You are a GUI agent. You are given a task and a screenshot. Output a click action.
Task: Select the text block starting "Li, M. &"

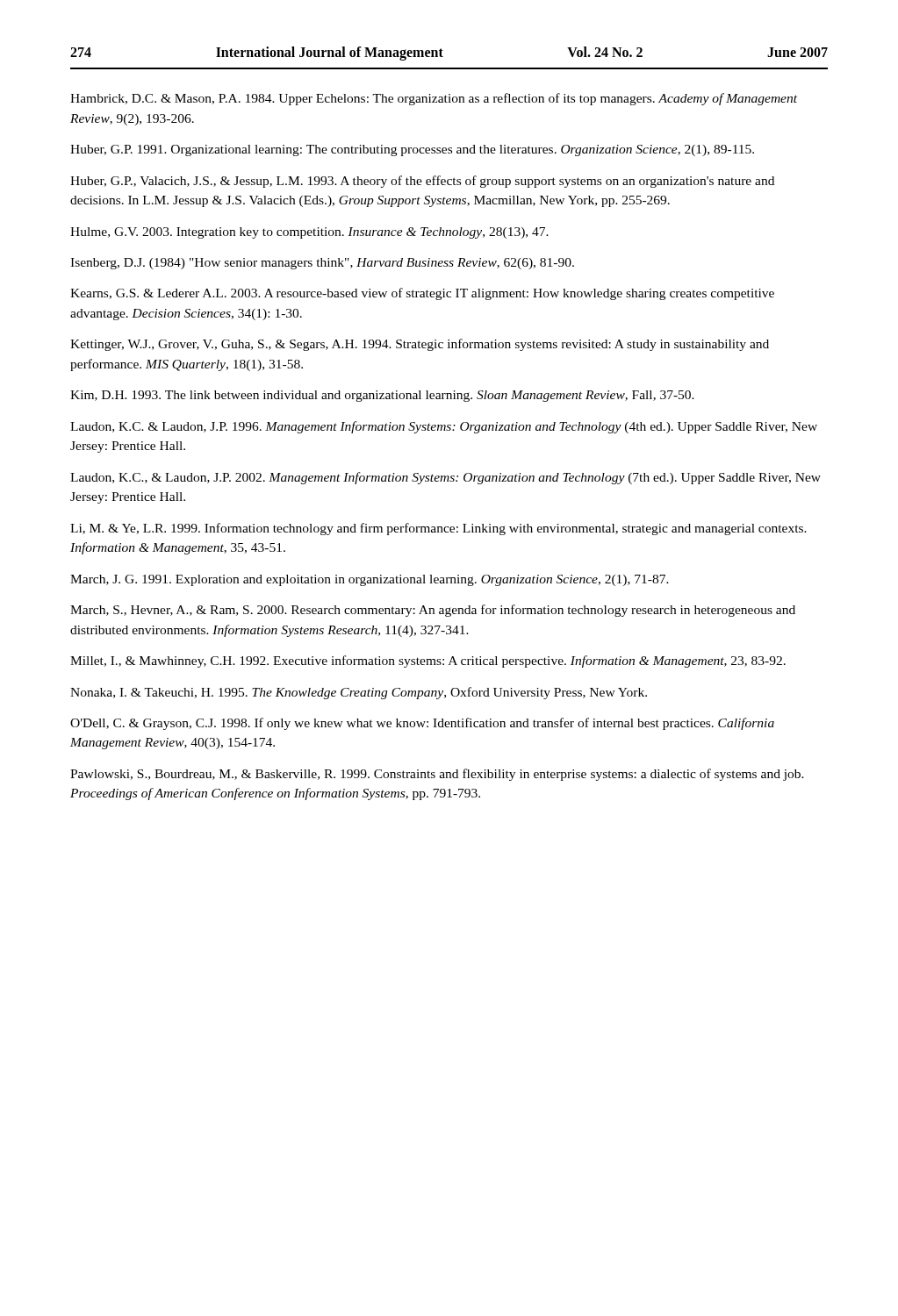pos(439,537)
